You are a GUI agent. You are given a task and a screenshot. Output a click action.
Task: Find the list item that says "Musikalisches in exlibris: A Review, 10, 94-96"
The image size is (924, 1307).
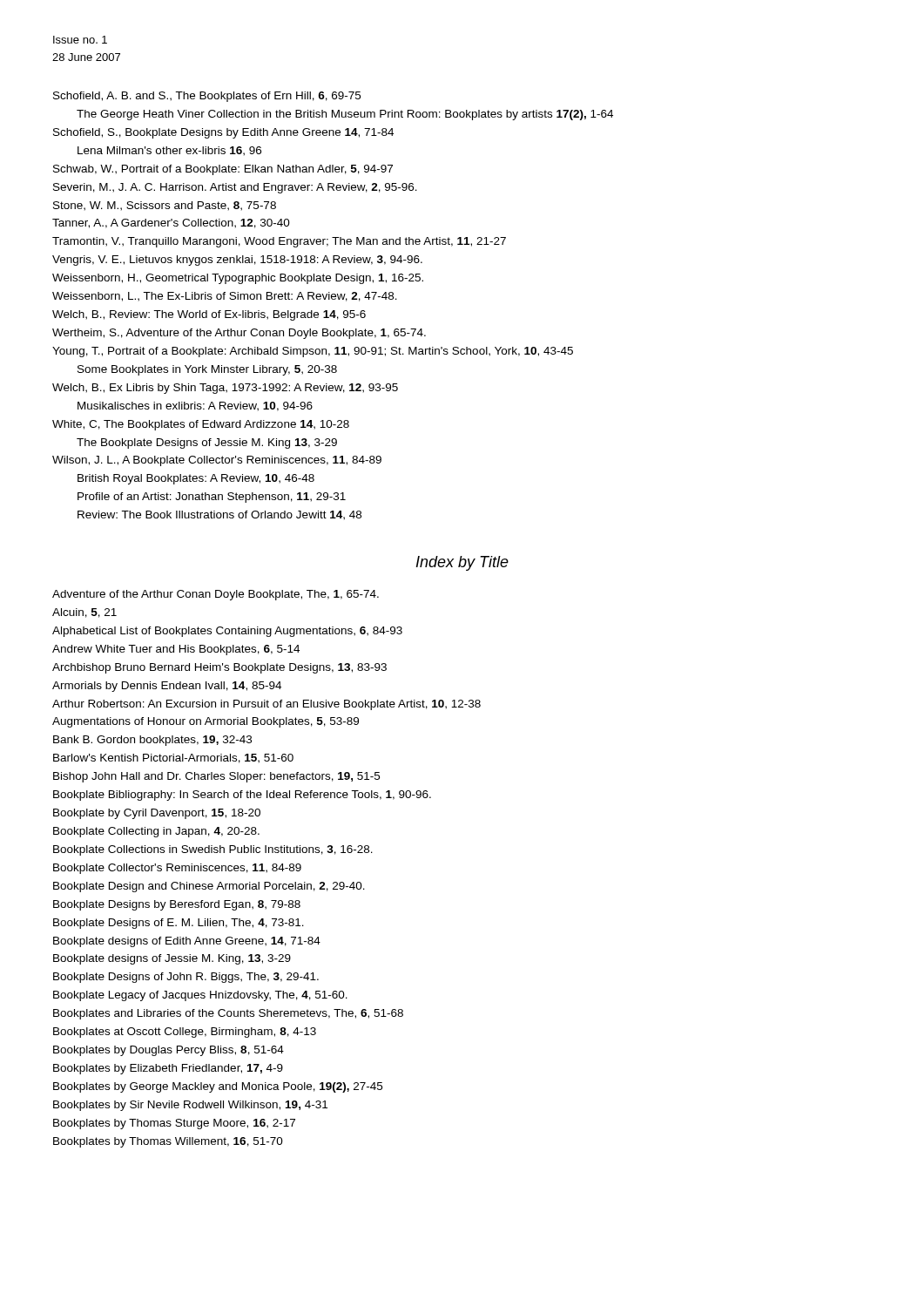195,405
